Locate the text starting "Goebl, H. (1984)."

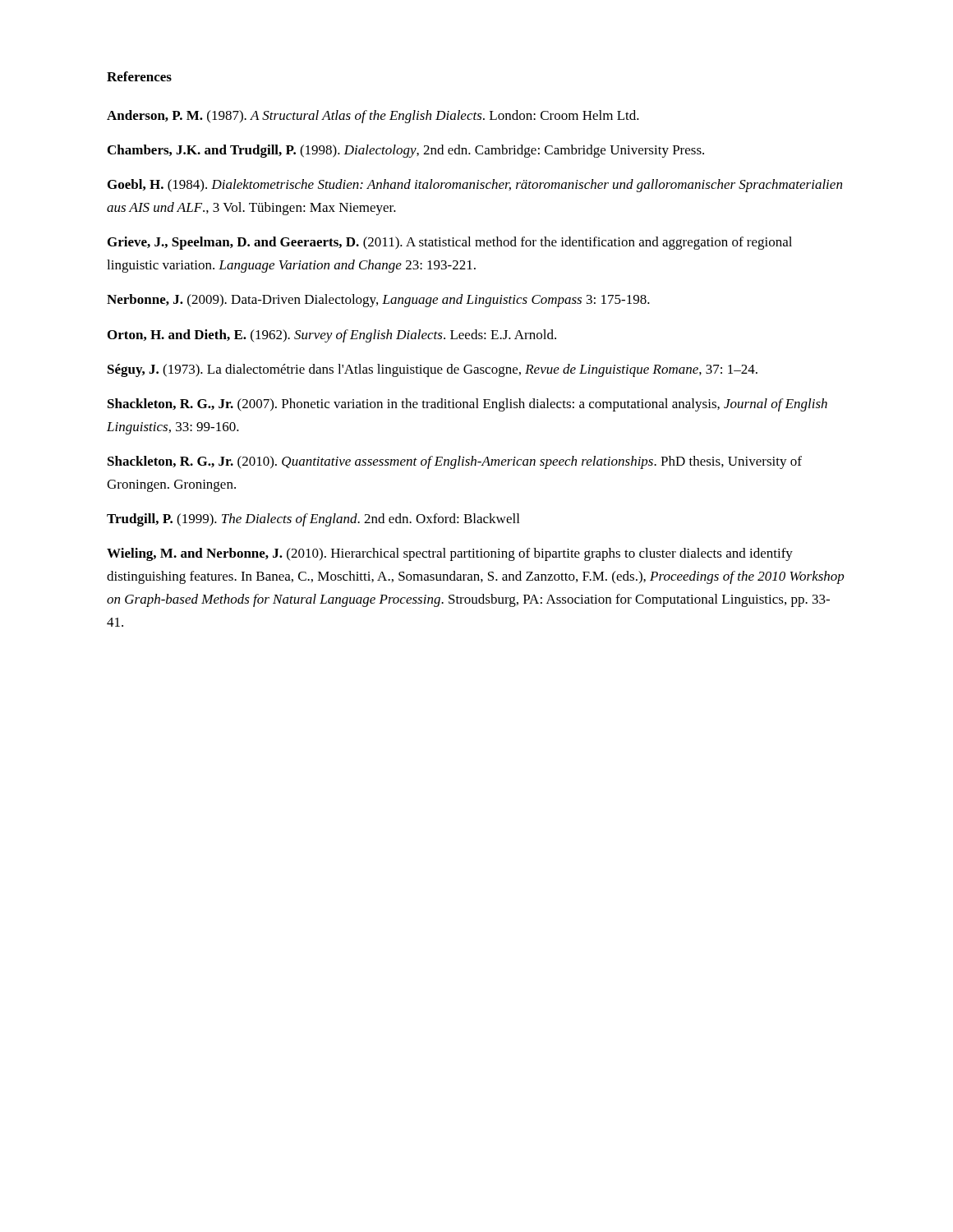click(475, 196)
